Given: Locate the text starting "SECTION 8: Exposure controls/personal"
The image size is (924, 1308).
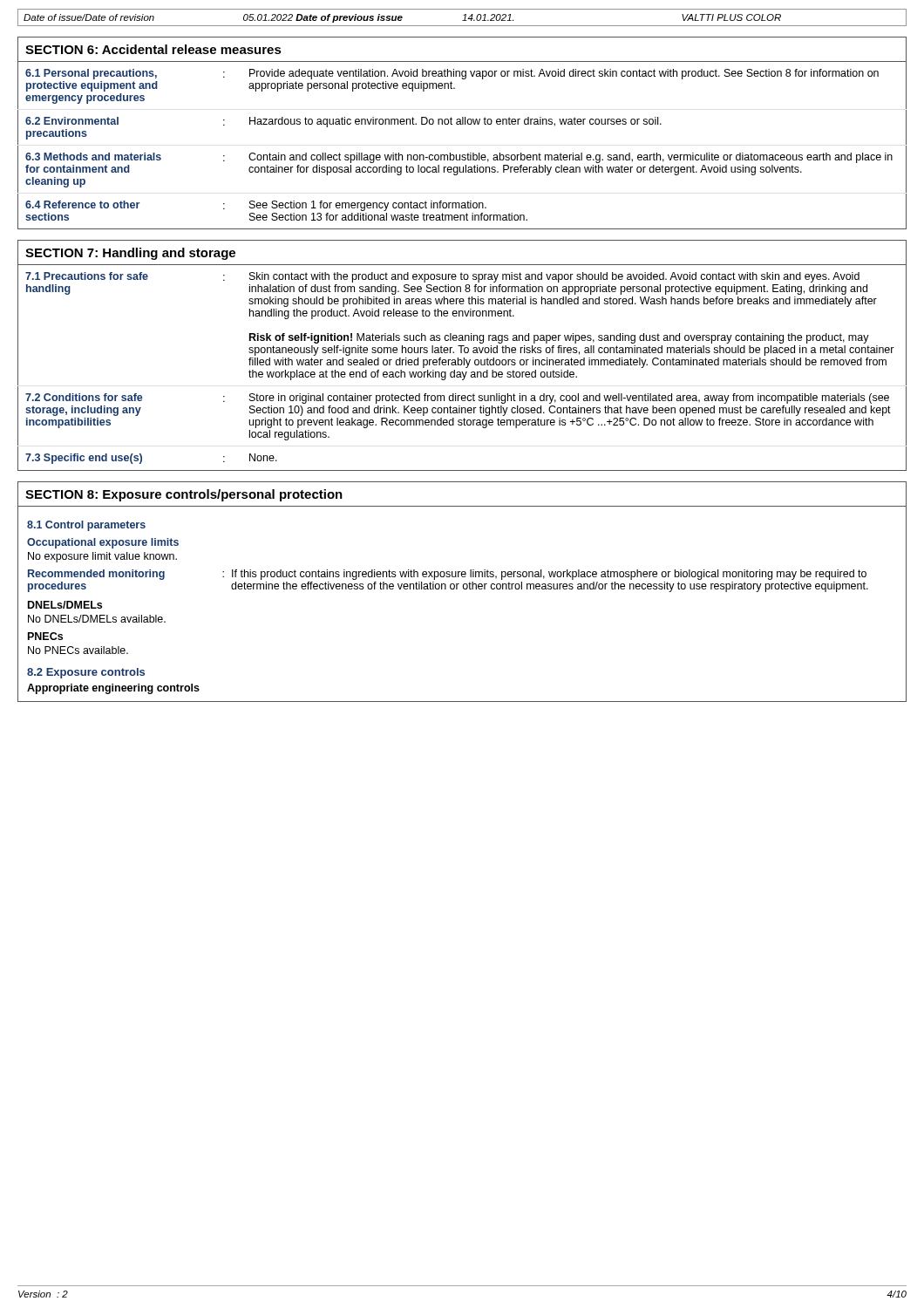Looking at the screenshot, I should 184,494.
